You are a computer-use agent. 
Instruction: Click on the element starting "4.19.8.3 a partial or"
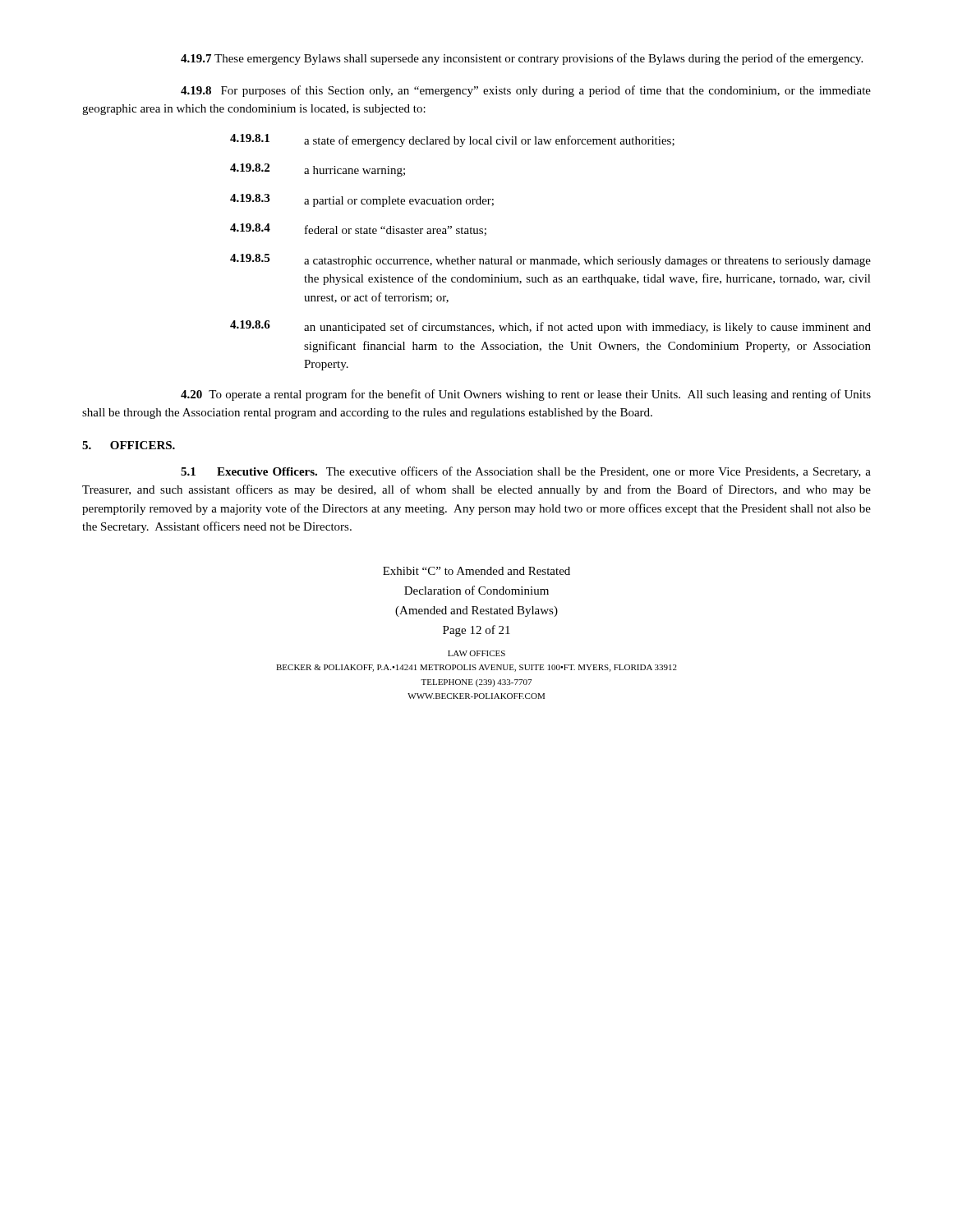coord(362,200)
